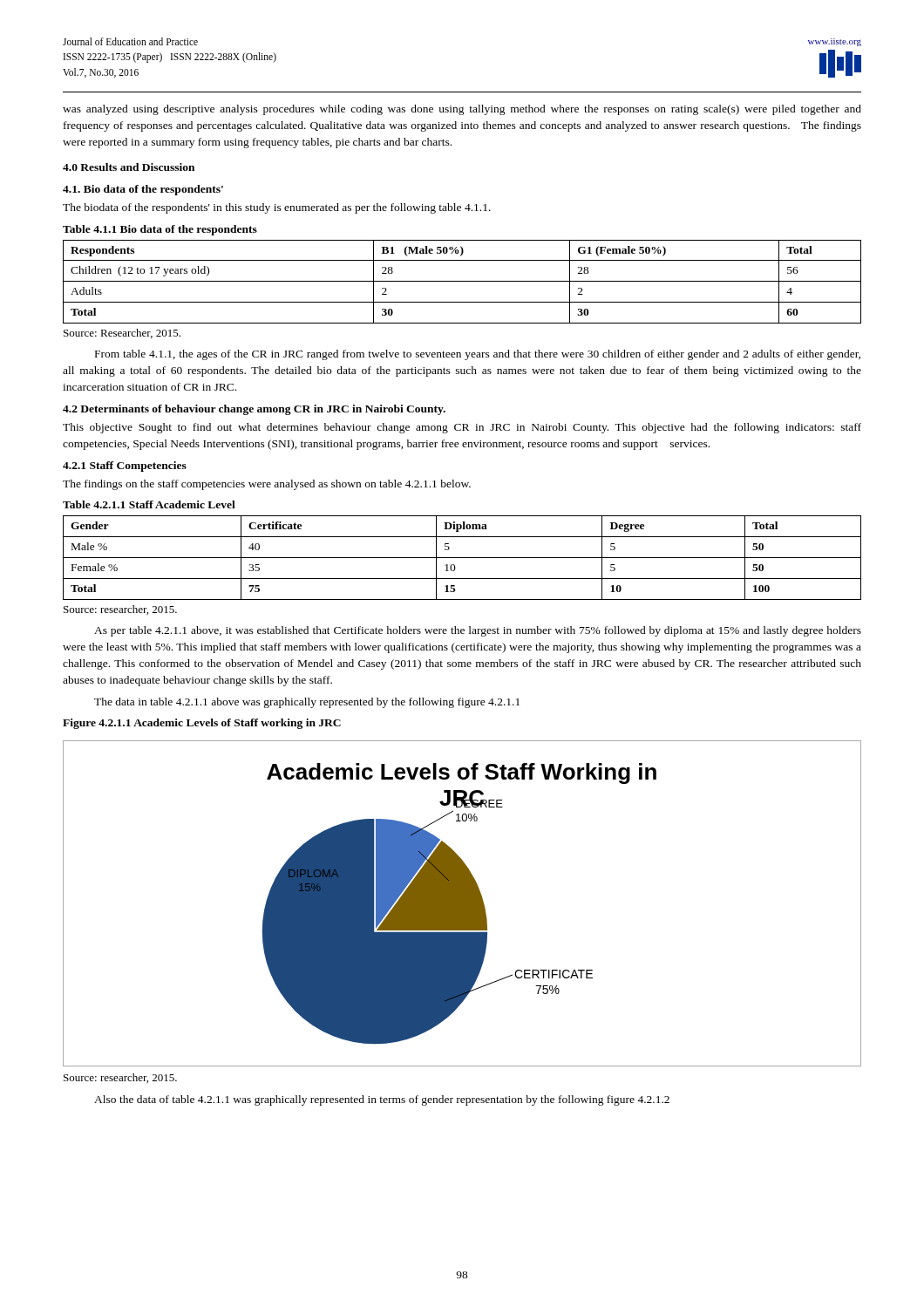Click on the table containing "Children (12 to 17"
This screenshot has width=924, height=1308.
(x=462, y=281)
